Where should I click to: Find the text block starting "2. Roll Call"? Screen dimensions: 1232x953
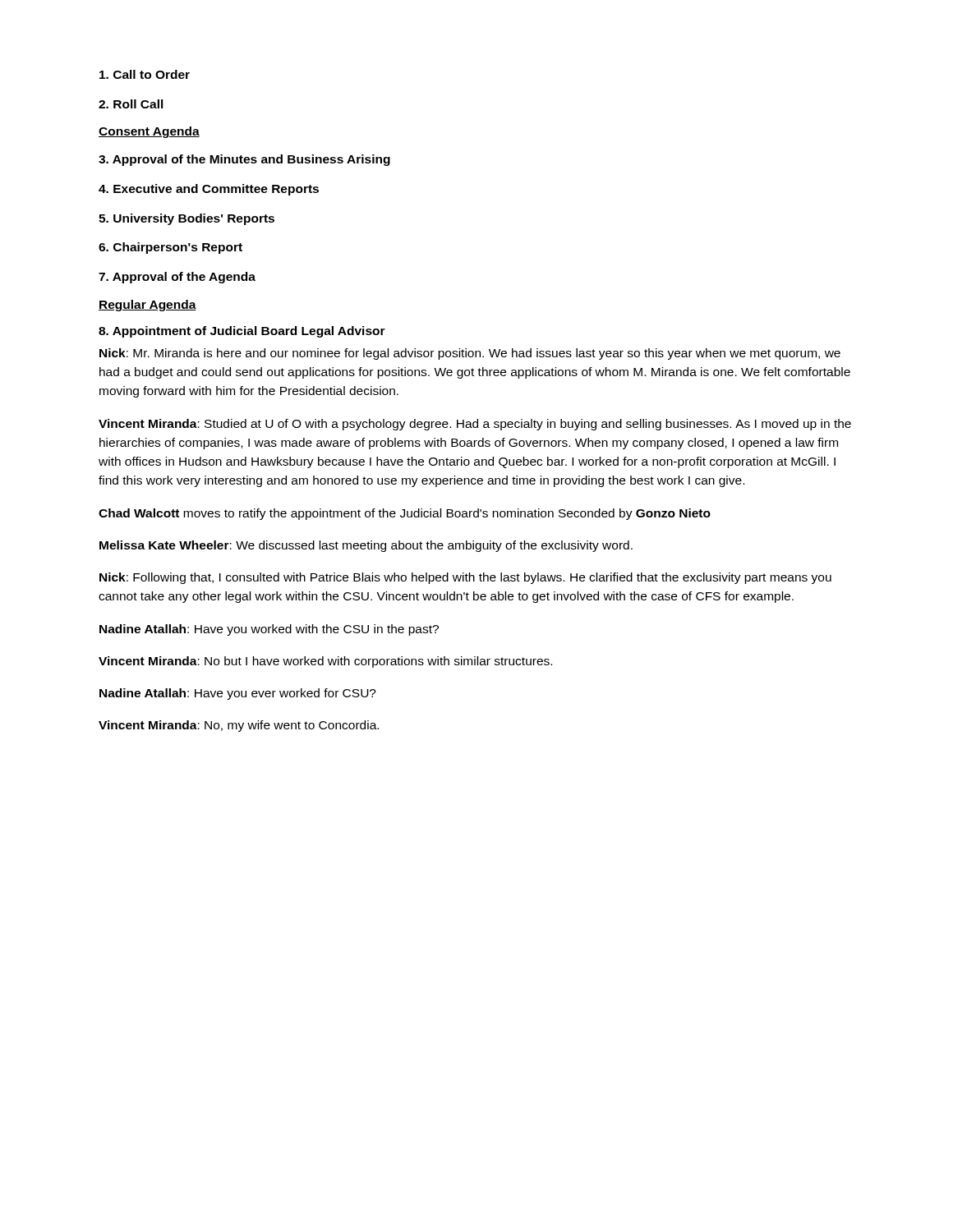click(131, 104)
